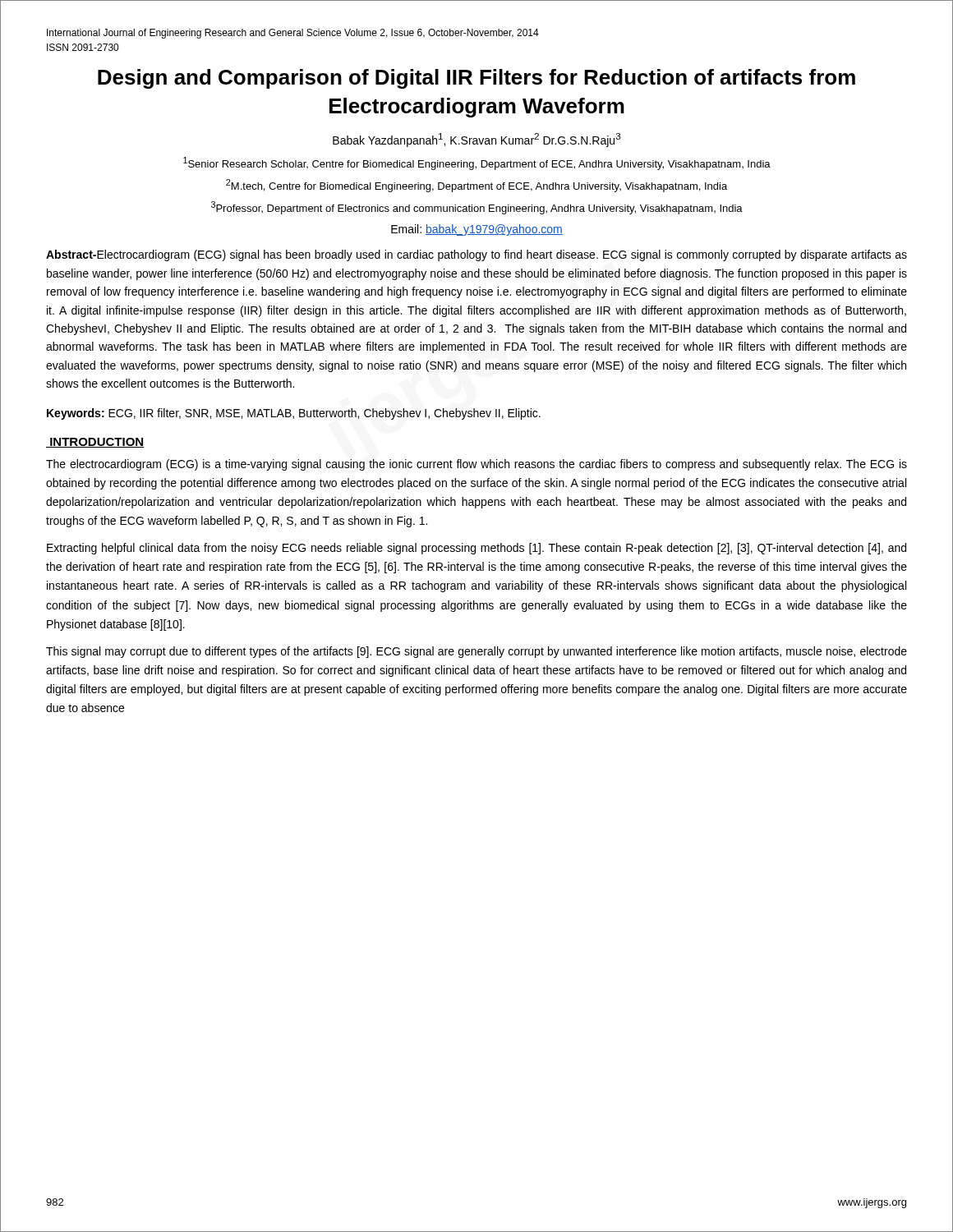Click on the text starting "2M.tech, Centre for Biomedical"
The image size is (953, 1232).
coord(476,185)
